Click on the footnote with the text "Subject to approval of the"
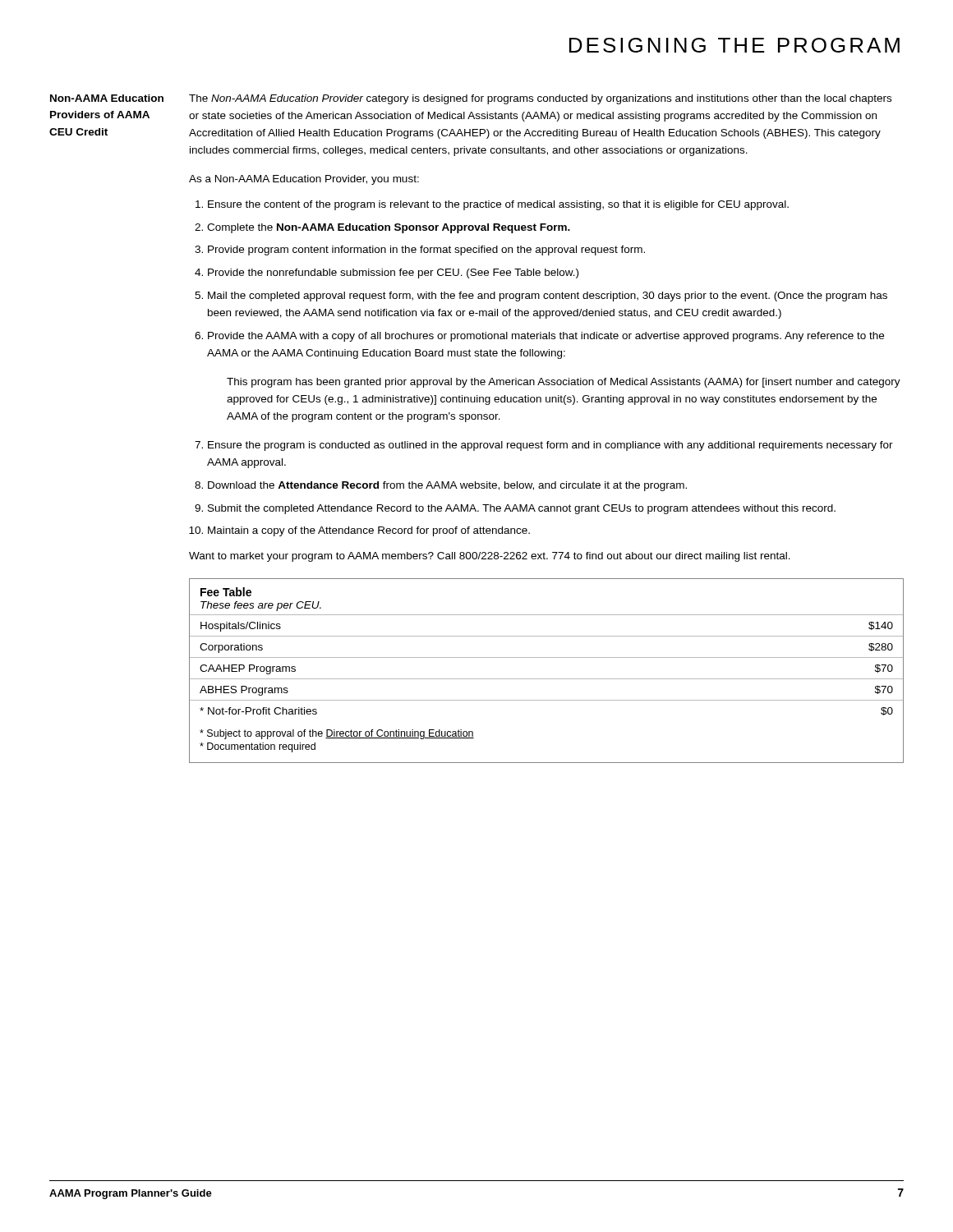 coord(337,734)
